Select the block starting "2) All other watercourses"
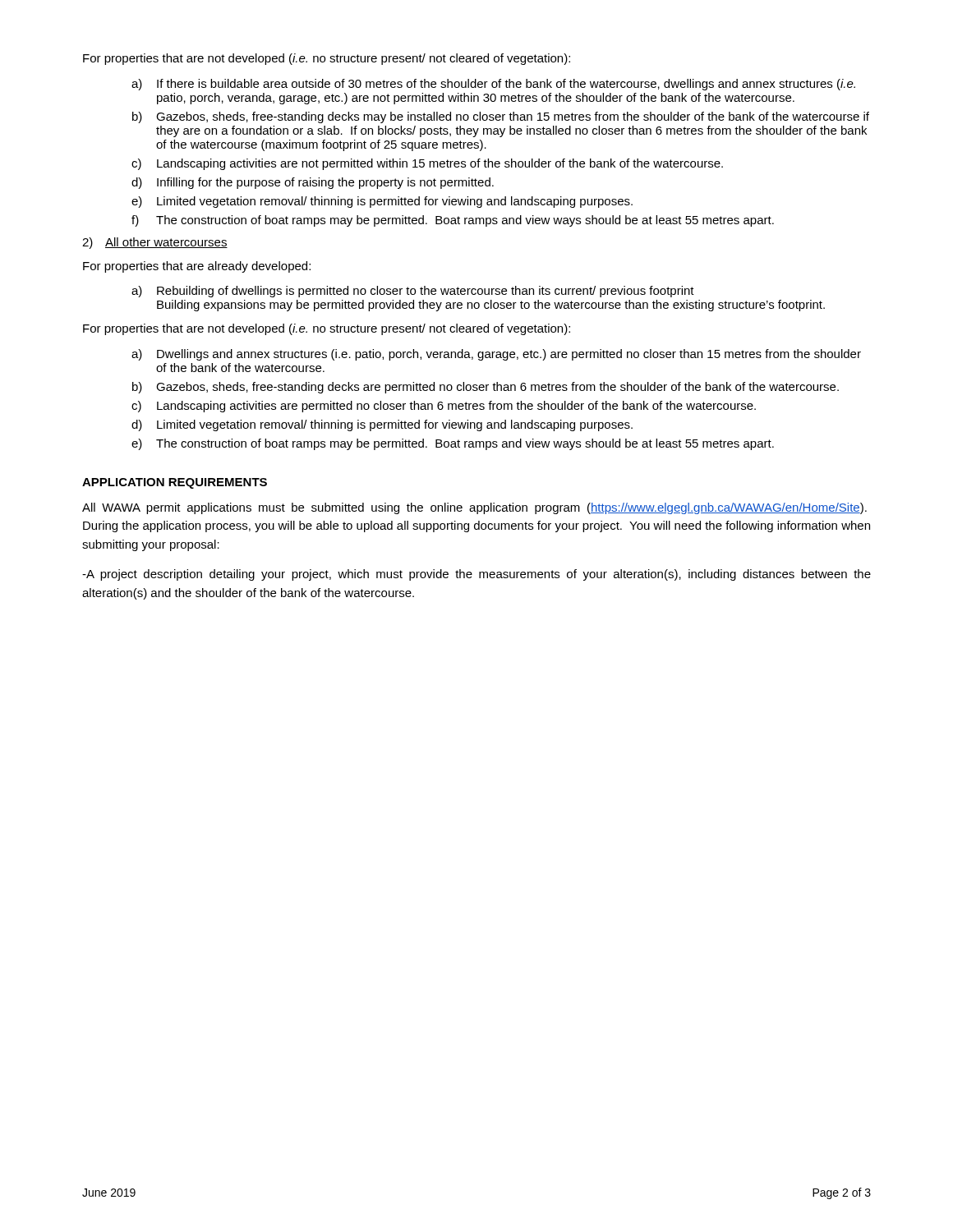This screenshot has height=1232, width=953. click(155, 241)
